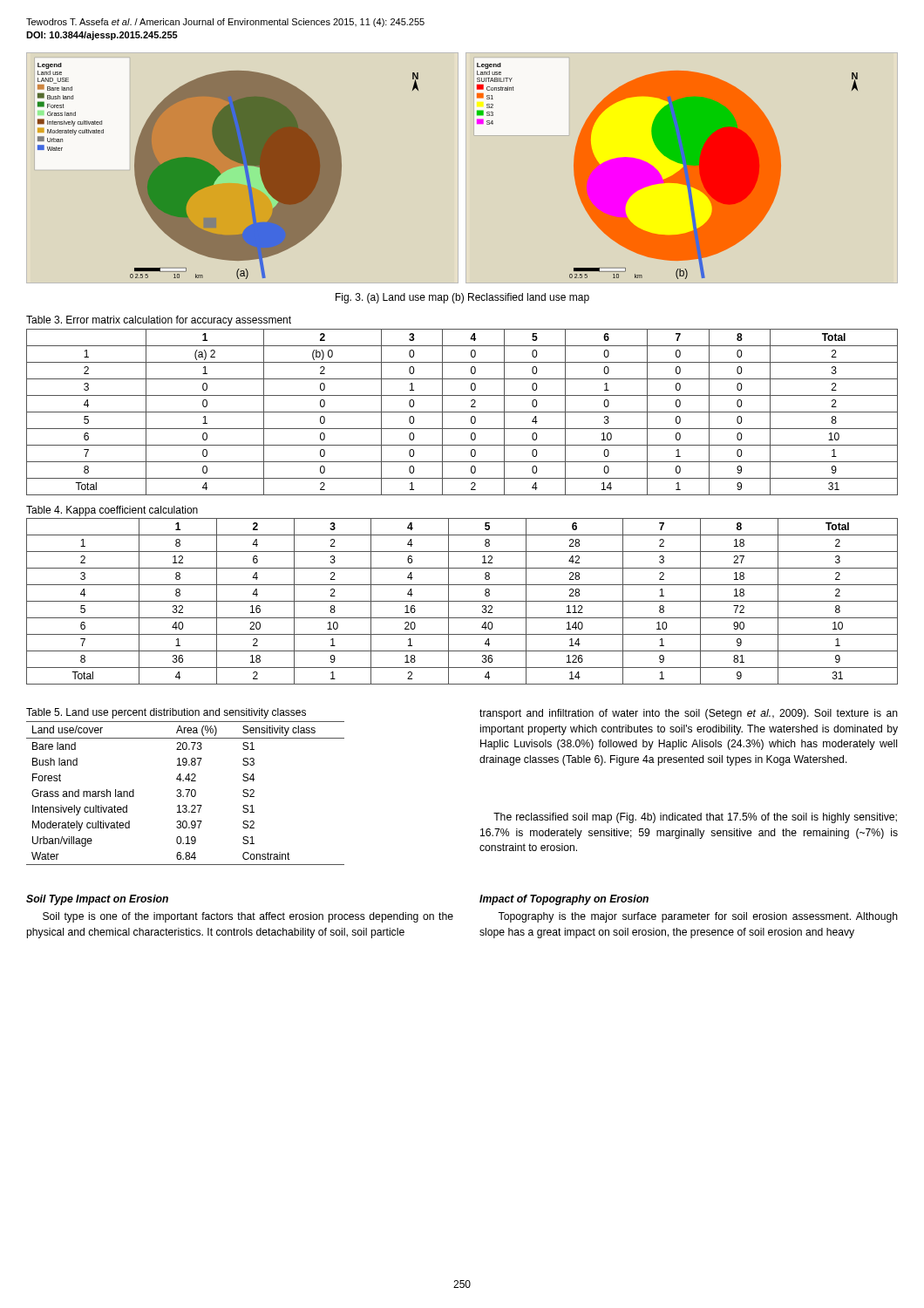Navigate to the text block starting "Impact of Topography on"
Screen dimensions: 1308x924
coord(564,899)
